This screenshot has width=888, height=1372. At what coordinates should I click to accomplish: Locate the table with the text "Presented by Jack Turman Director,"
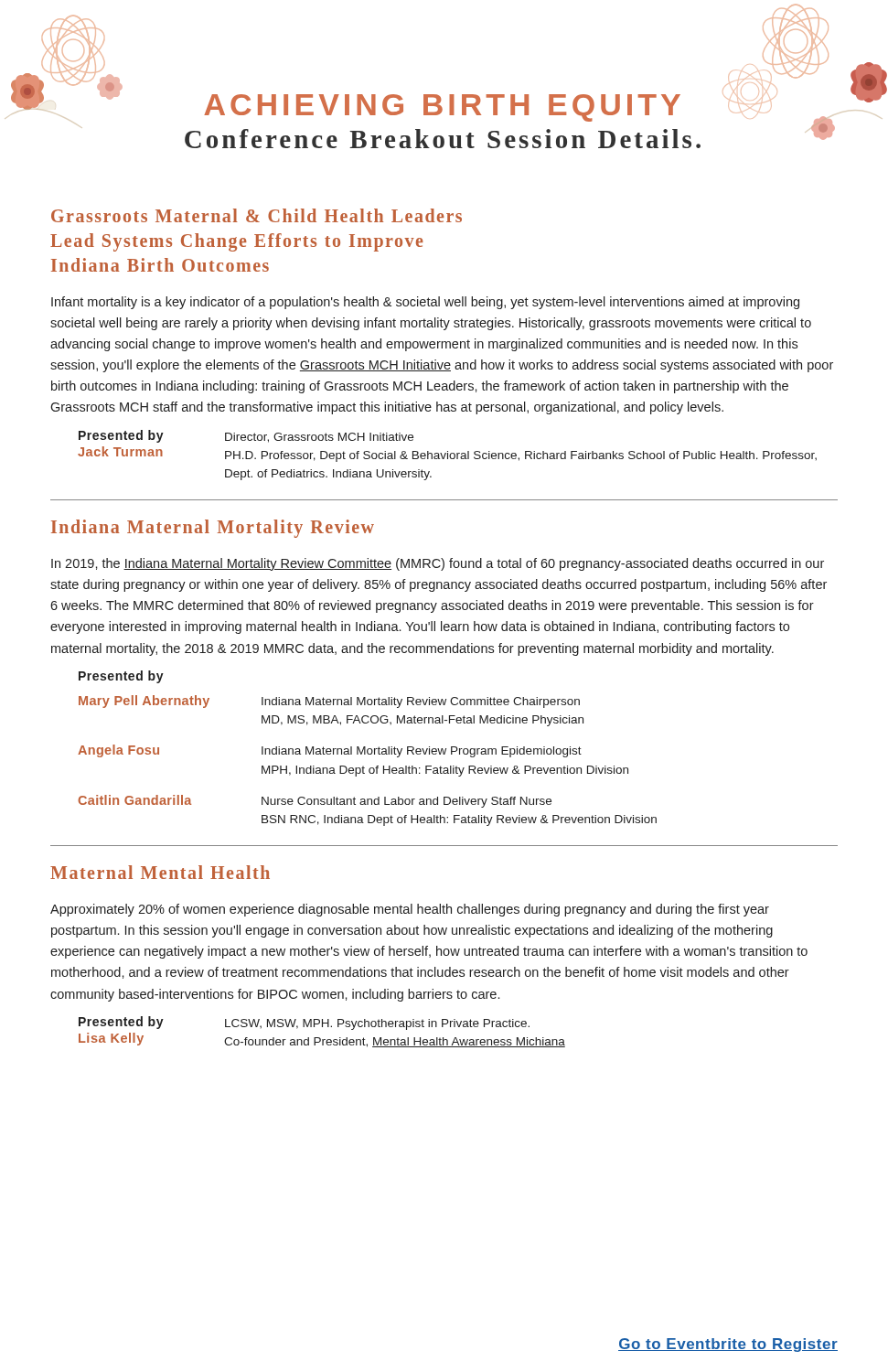444,456
